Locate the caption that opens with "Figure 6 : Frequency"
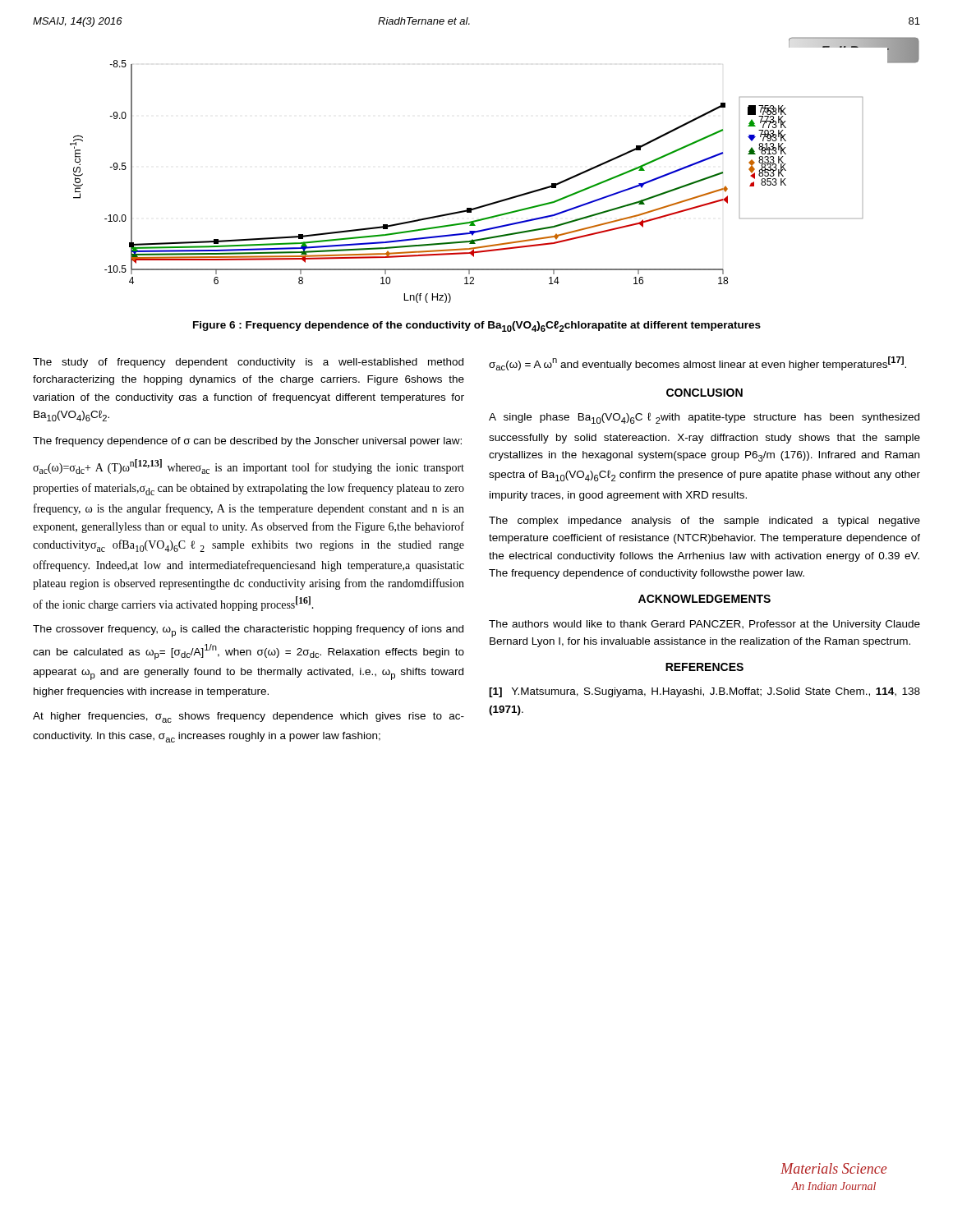 [x=476, y=326]
